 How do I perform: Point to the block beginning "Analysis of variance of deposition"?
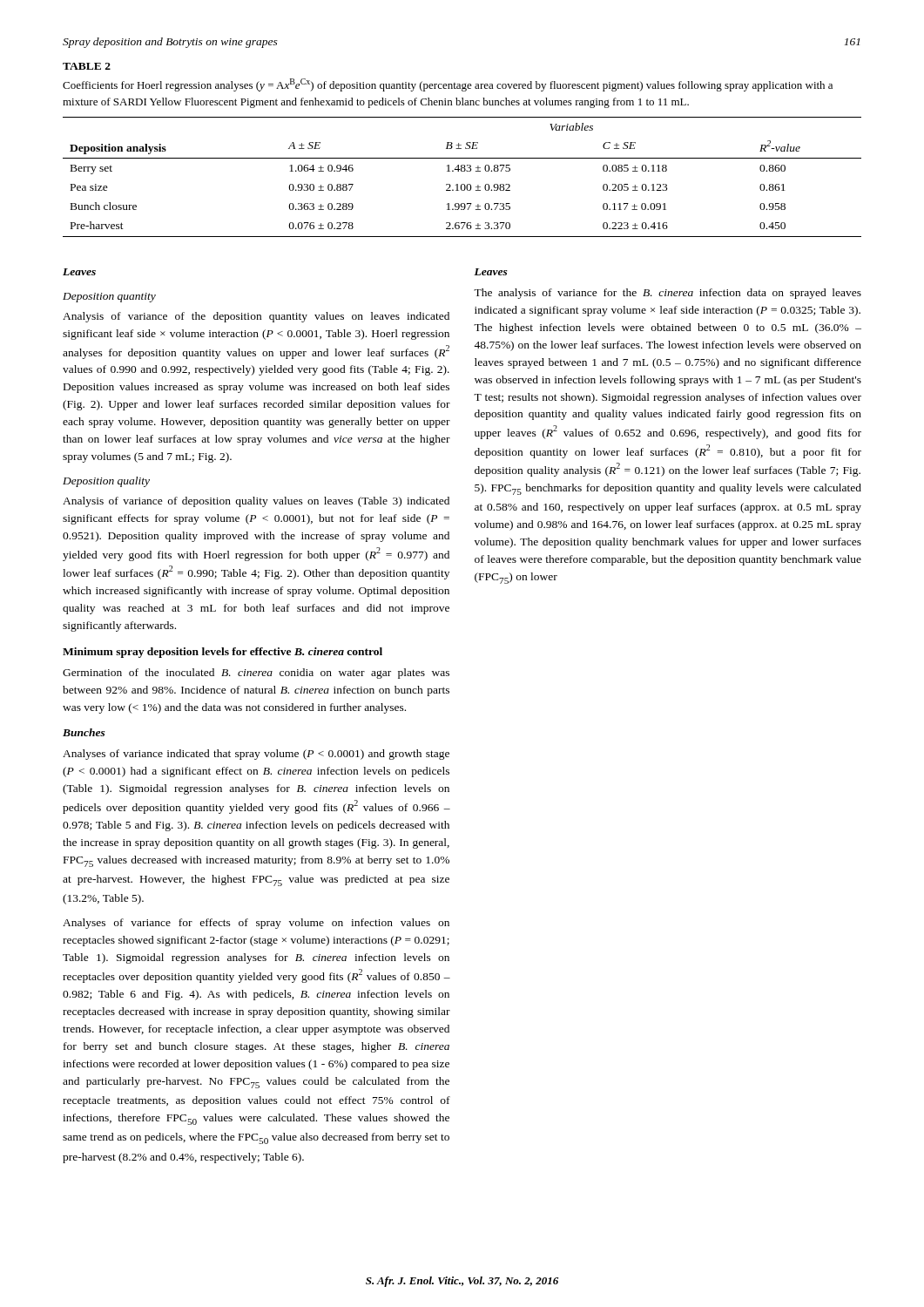click(x=256, y=563)
